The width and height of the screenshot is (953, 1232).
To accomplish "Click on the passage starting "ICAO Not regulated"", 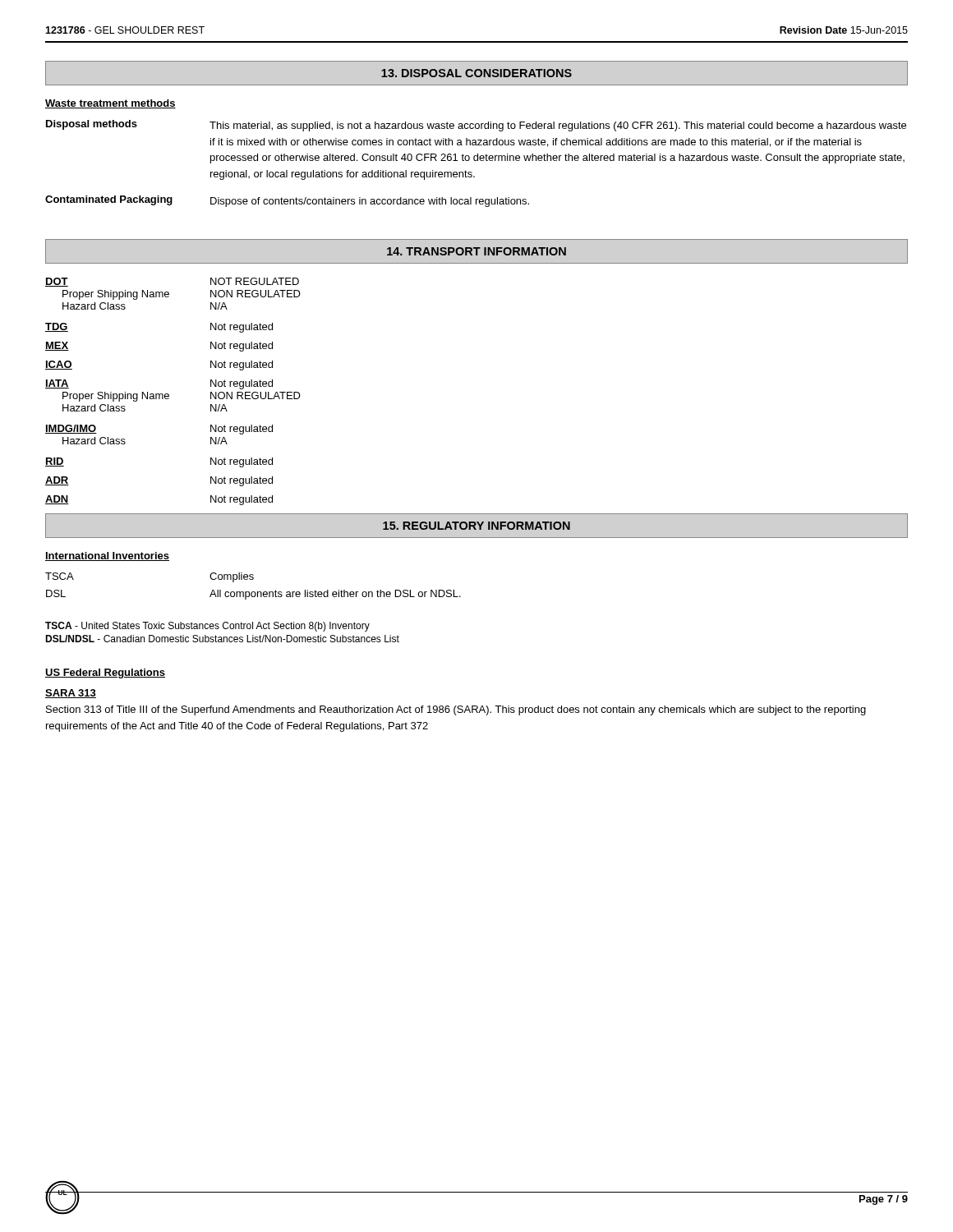I will click(59, 365).
